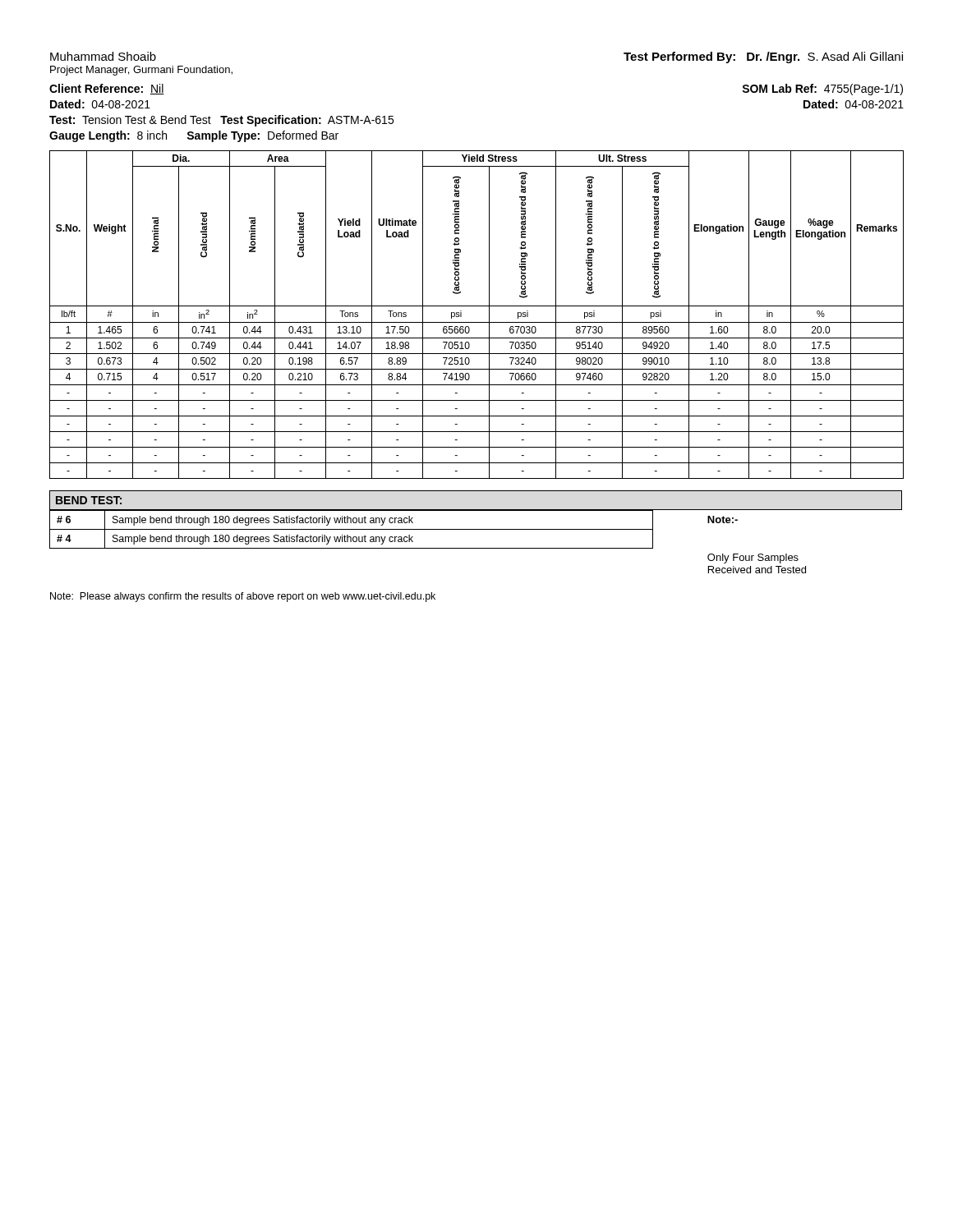
Task: Click on the text block that says "Test Performed By: Dr. /Engr. S. Asad Ali"
Action: pyautogui.click(x=764, y=56)
